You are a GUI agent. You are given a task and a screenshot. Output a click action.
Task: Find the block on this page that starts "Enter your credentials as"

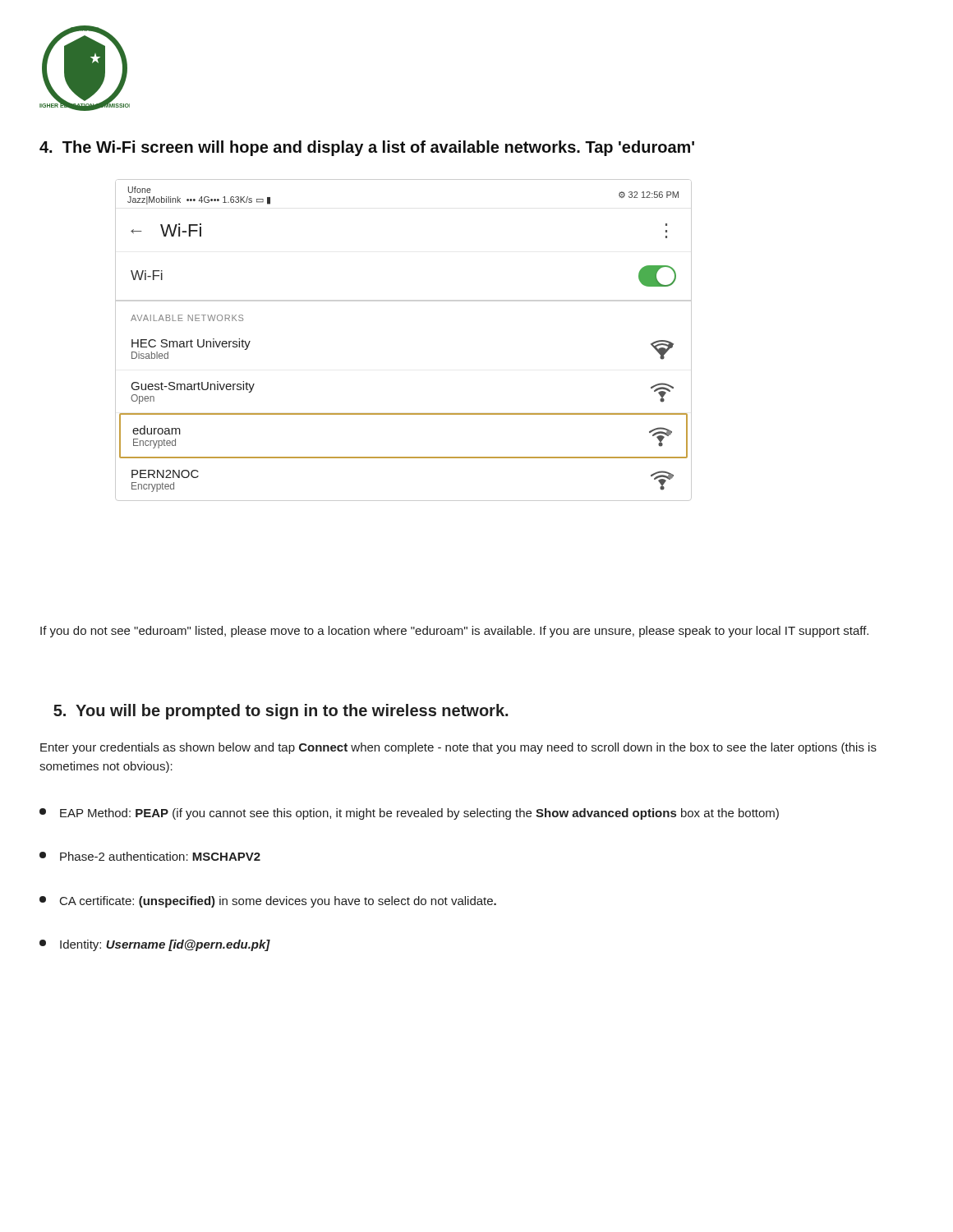[x=458, y=757]
